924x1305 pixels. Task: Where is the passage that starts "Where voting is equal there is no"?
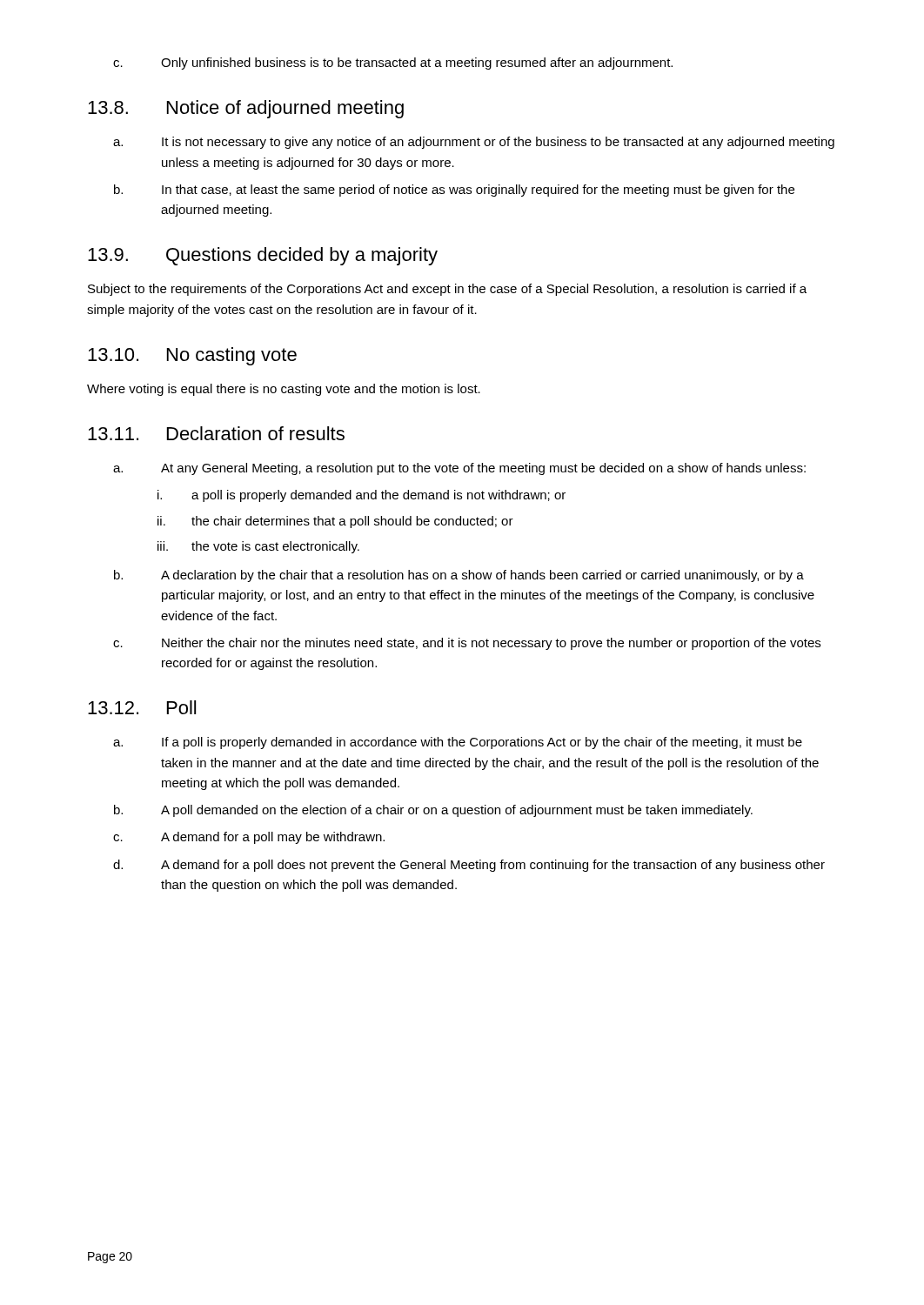(284, 388)
